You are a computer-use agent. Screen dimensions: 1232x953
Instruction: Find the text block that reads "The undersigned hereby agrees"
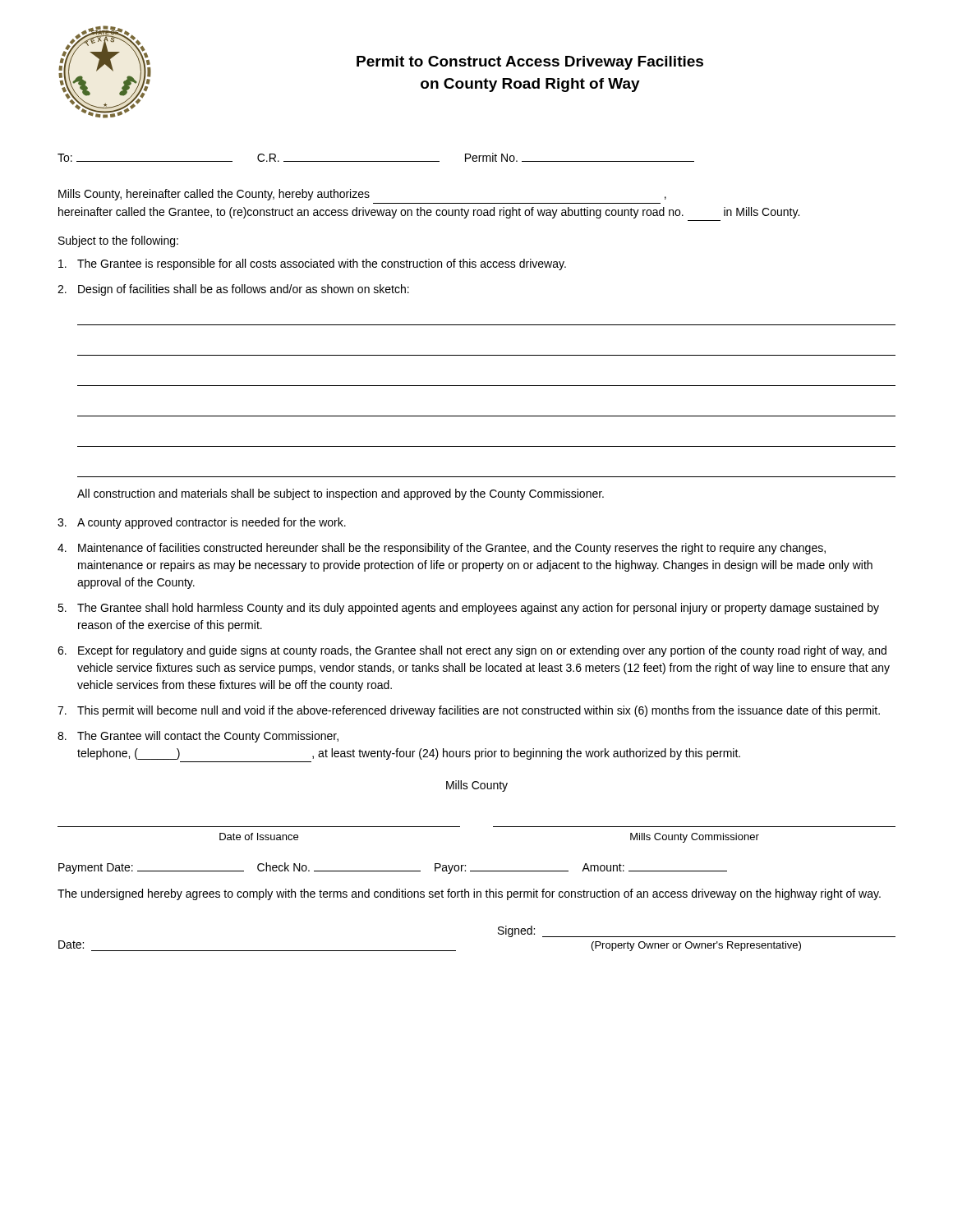(469, 894)
